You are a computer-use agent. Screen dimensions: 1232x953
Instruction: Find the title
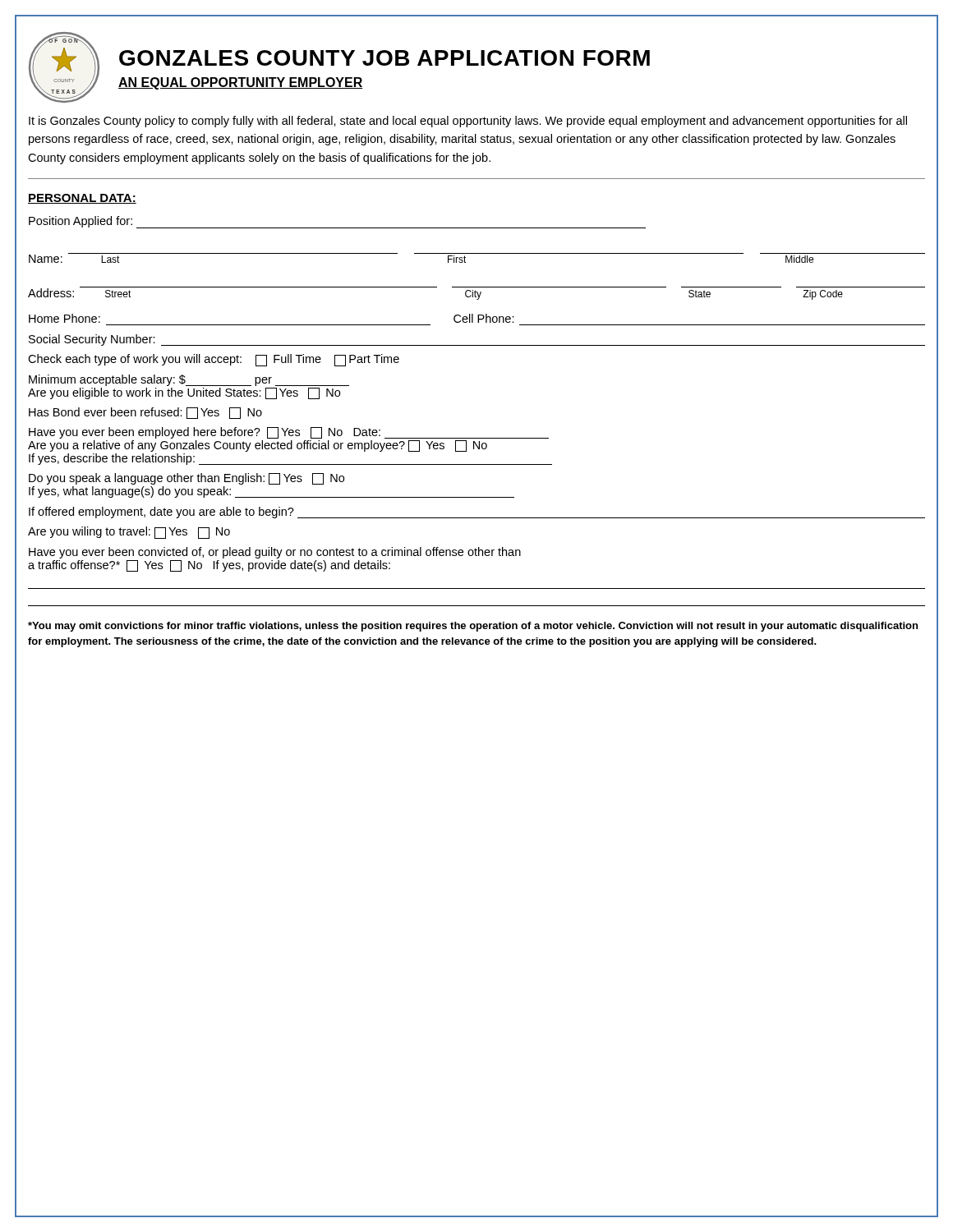coord(340,67)
